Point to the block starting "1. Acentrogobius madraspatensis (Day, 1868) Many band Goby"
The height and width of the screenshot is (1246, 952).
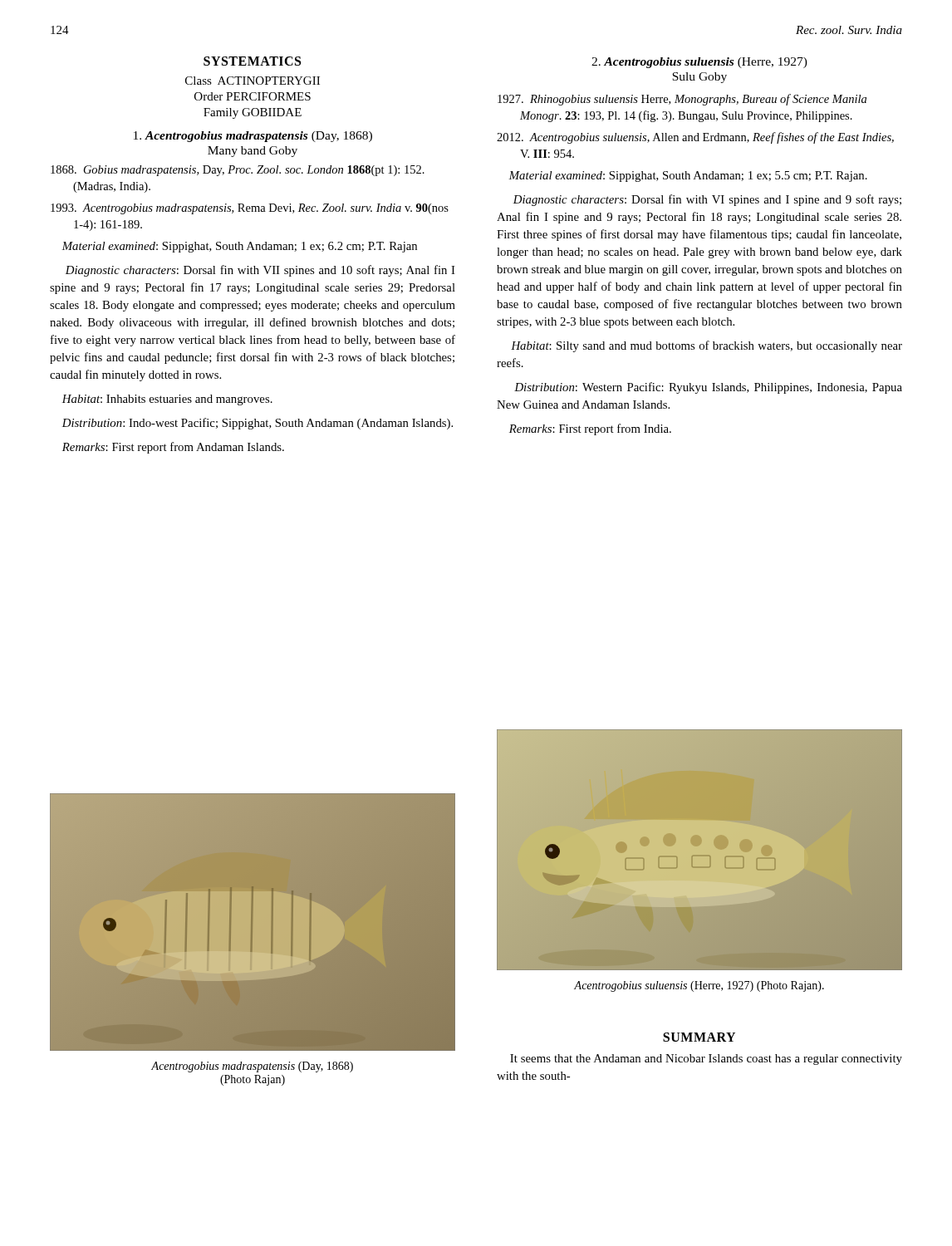point(253,142)
